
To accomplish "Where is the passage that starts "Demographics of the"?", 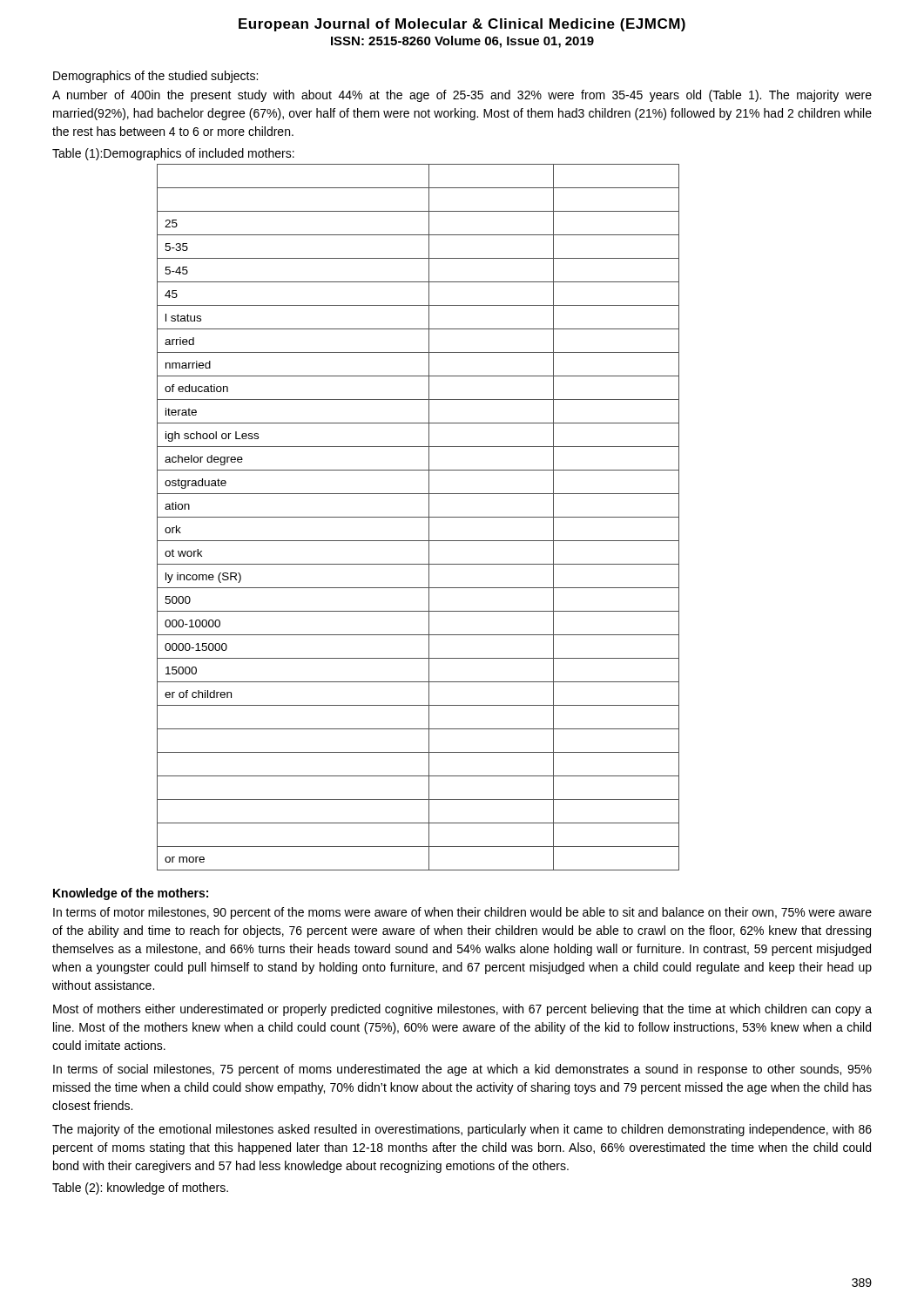I will click(x=156, y=76).
